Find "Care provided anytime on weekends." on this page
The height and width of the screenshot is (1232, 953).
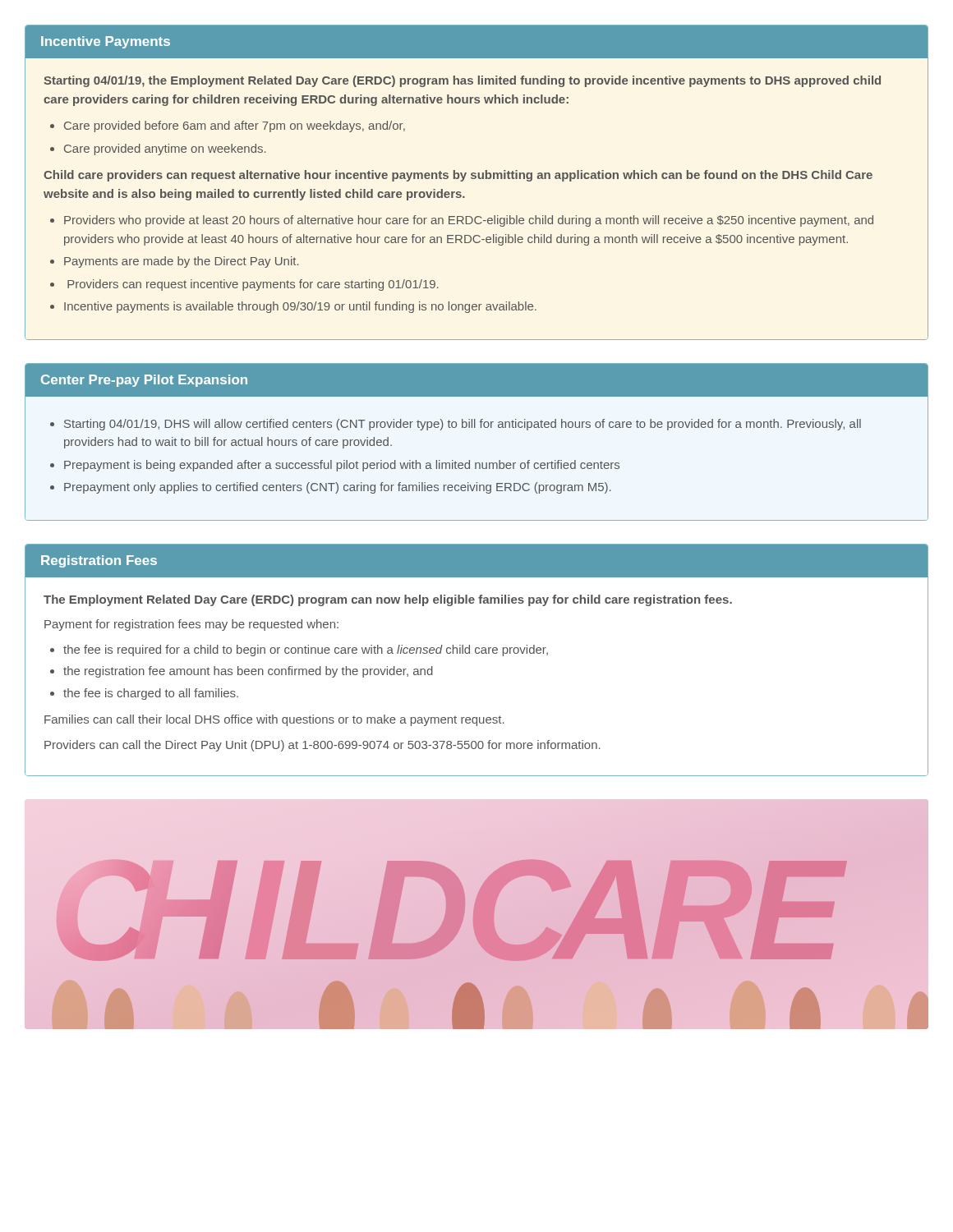165,149
